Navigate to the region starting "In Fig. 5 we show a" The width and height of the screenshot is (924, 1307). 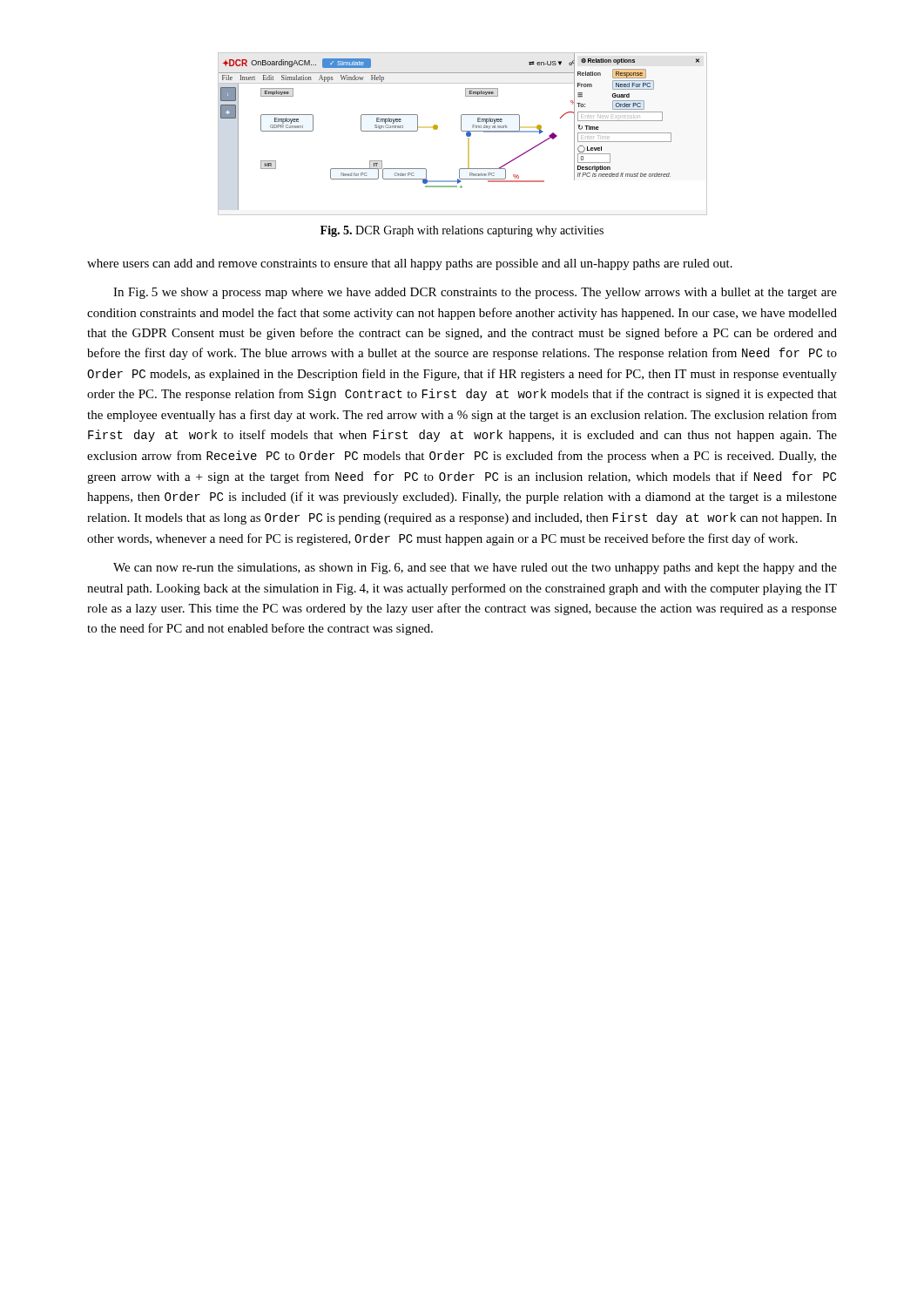(x=462, y=416)
